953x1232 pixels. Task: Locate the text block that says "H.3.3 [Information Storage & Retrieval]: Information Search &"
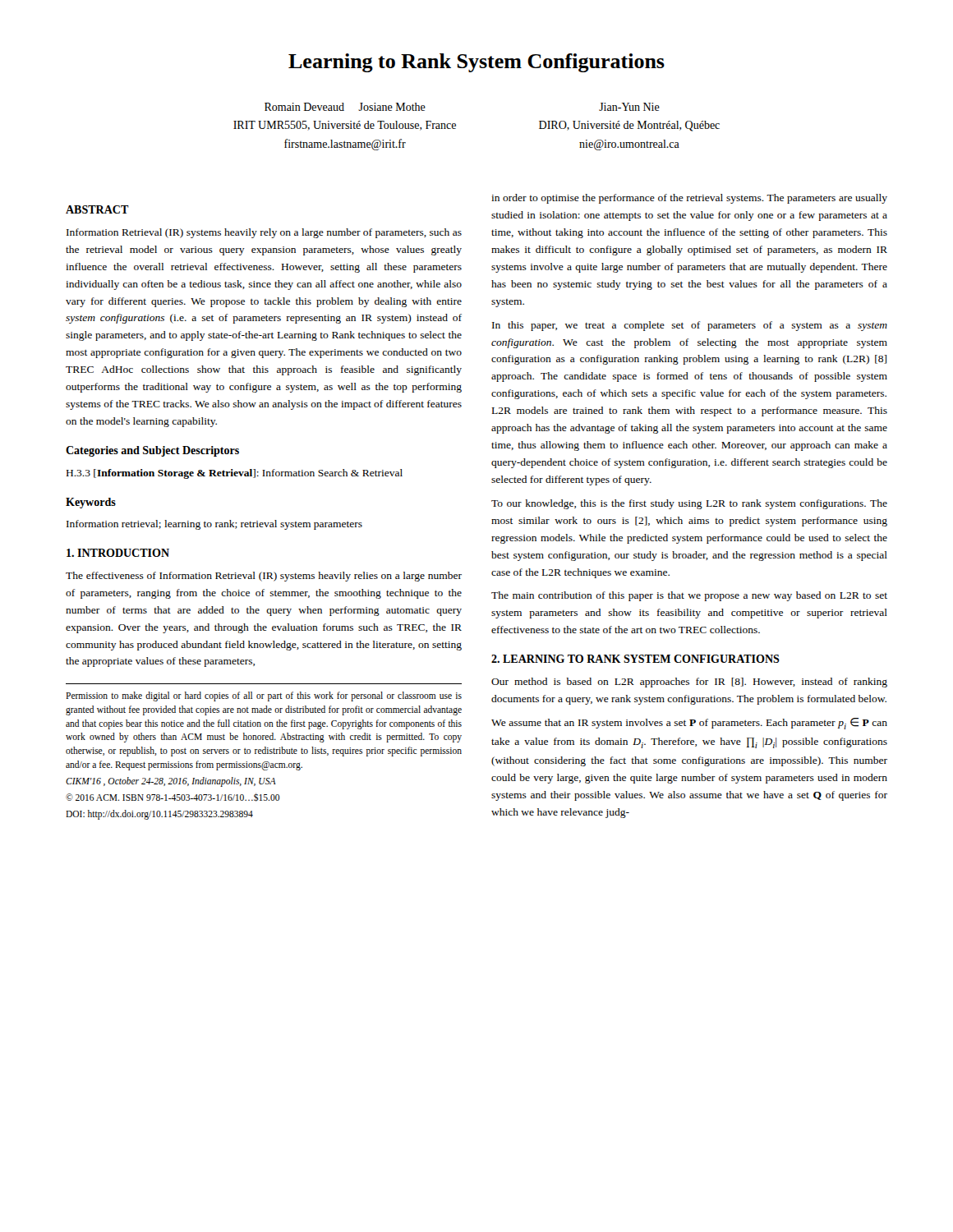coord(264,473)
